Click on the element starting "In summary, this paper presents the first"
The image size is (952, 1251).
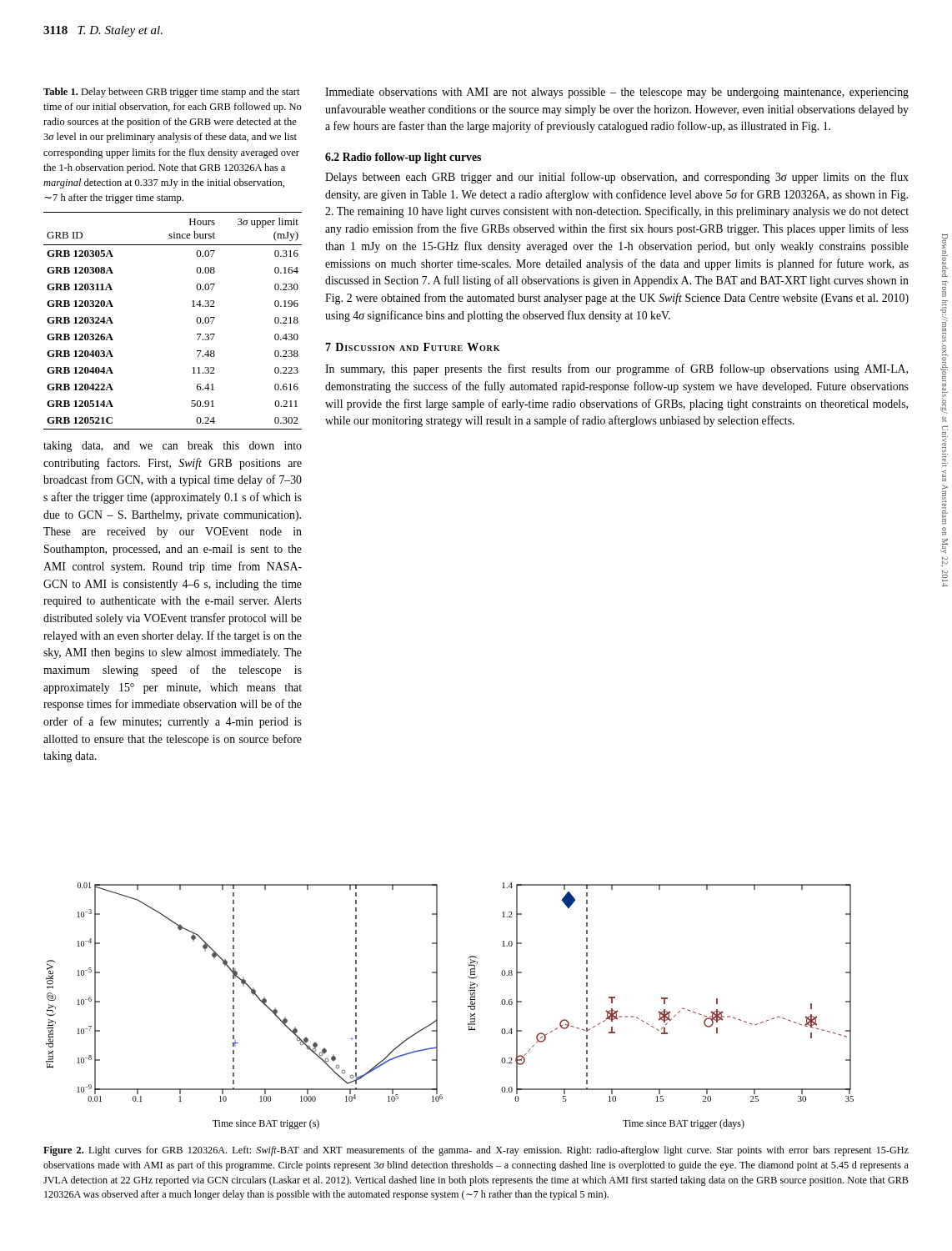pyautogui.click(x=617, y=395)
